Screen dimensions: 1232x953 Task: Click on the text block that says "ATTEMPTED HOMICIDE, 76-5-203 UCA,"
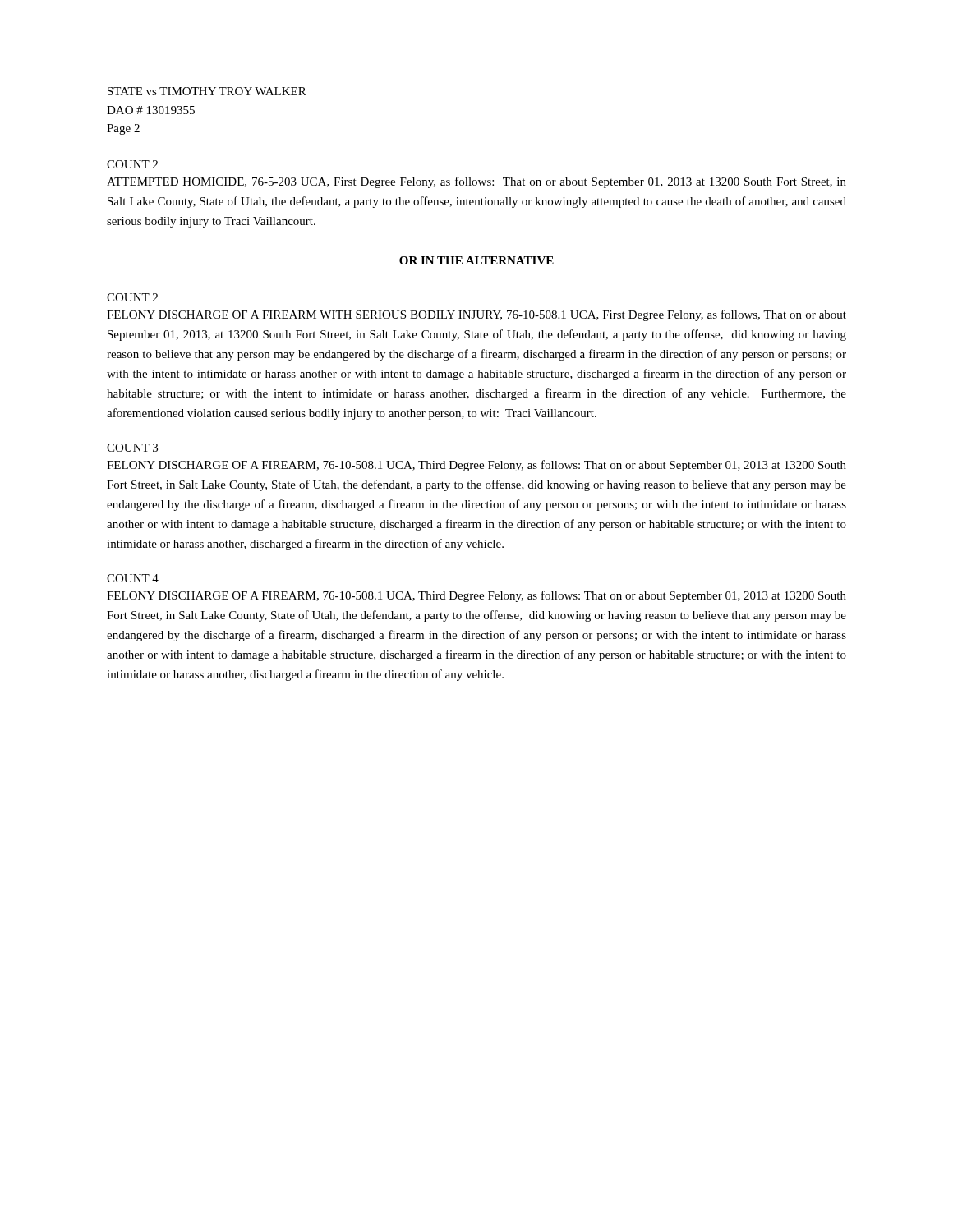click(x=476, y=201)
